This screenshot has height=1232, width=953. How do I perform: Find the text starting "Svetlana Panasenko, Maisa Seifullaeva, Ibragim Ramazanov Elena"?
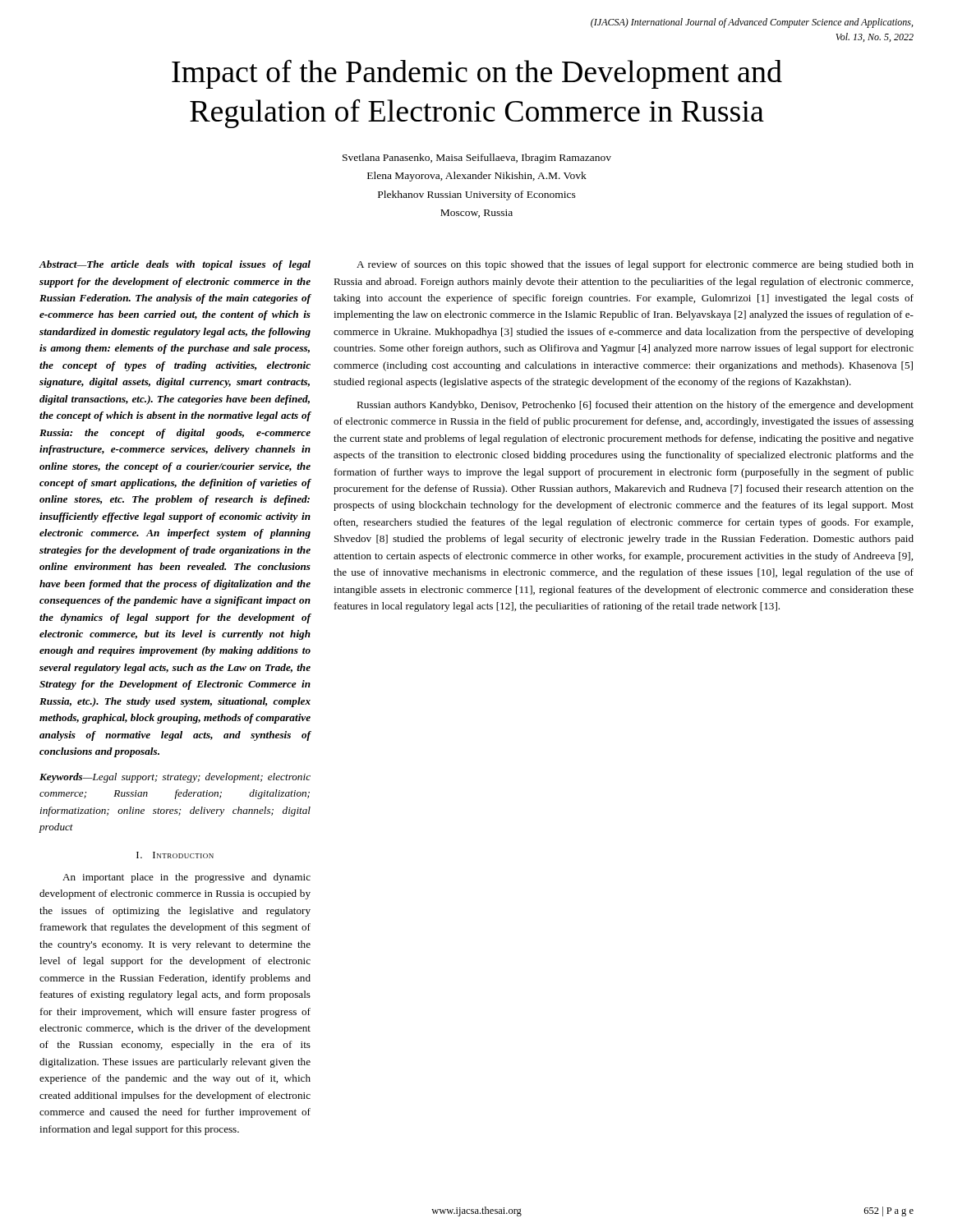476,185
